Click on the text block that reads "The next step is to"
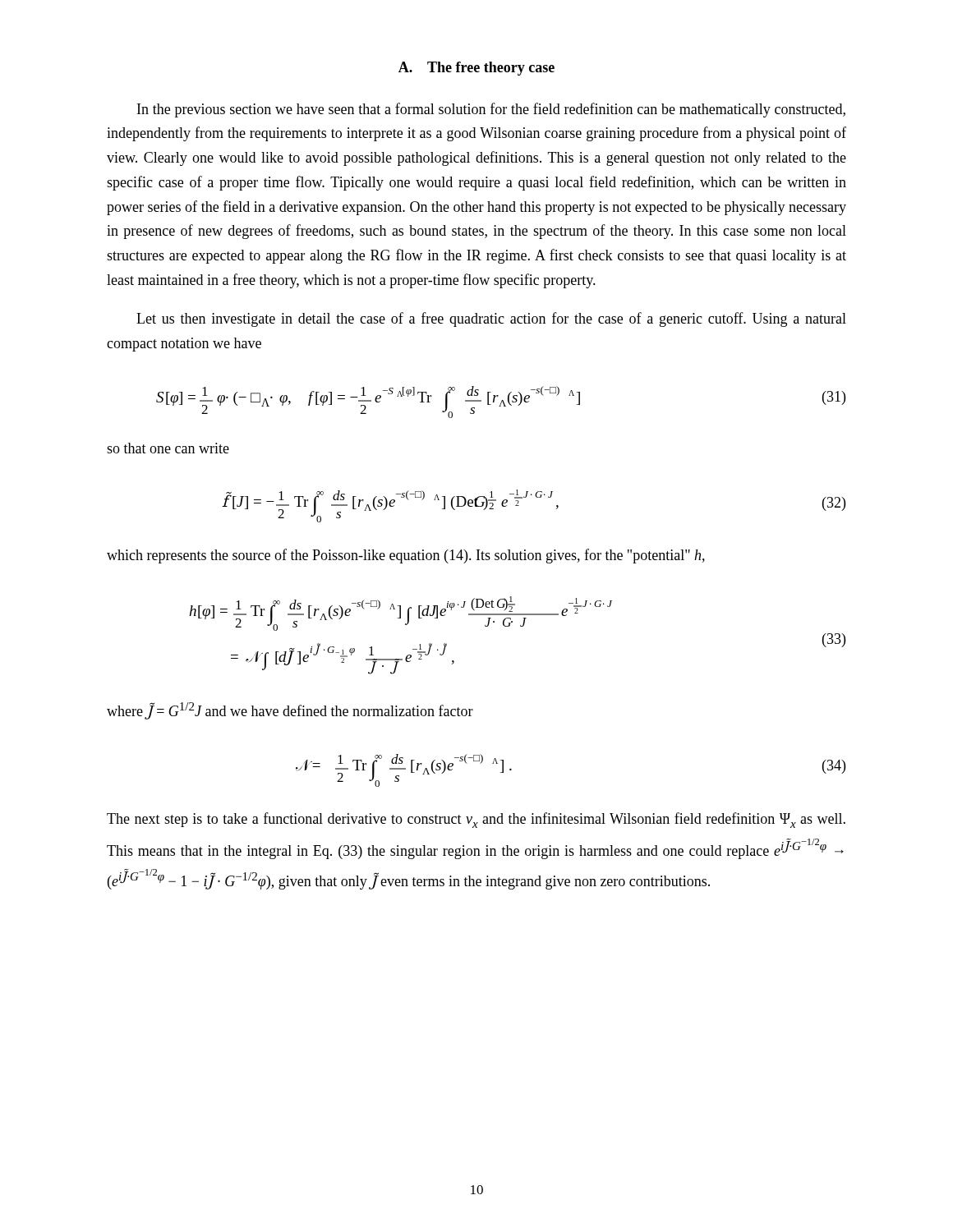 pyautogui.click(x=476, y=851)
